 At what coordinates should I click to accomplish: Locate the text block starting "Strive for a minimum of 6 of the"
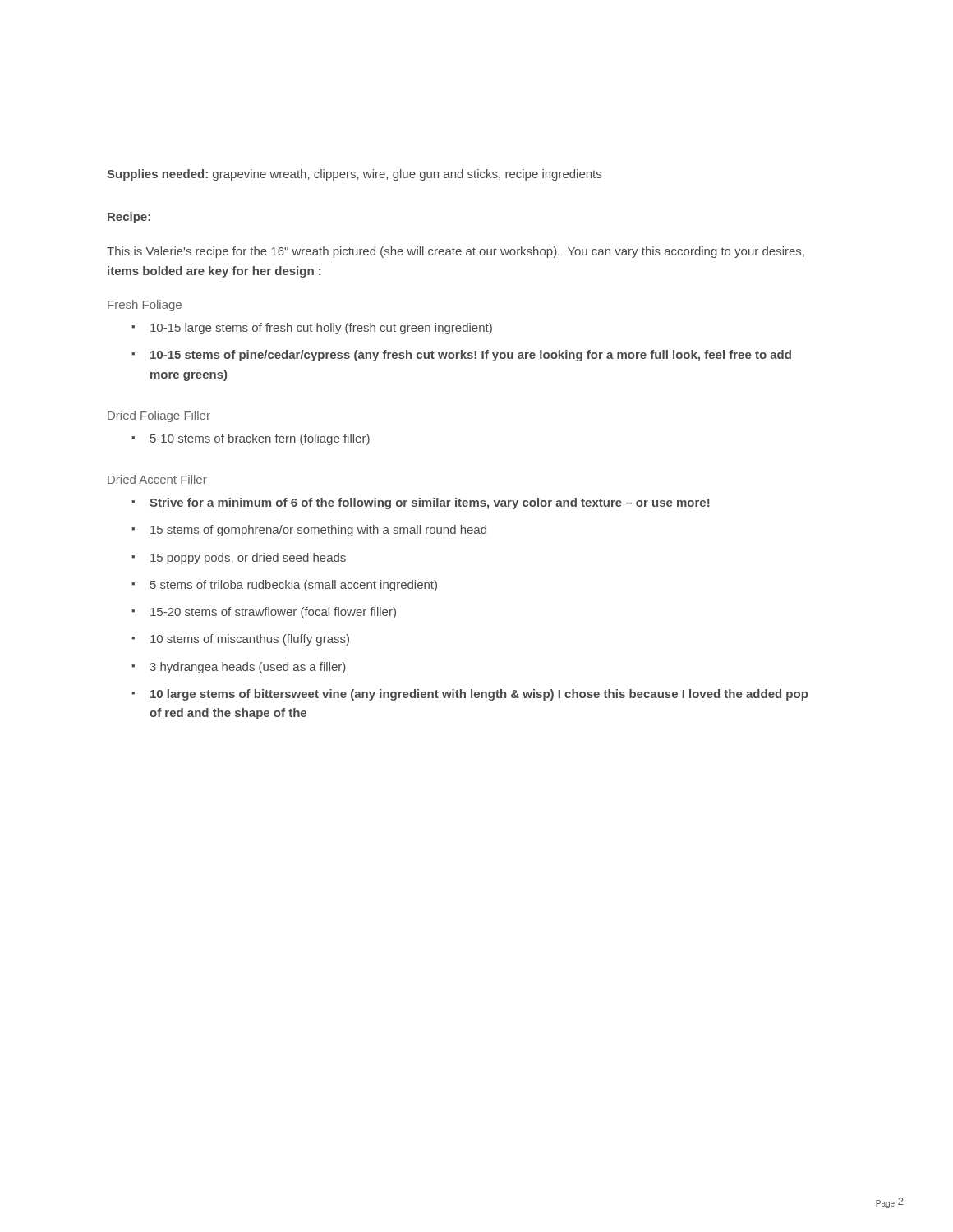430,502
